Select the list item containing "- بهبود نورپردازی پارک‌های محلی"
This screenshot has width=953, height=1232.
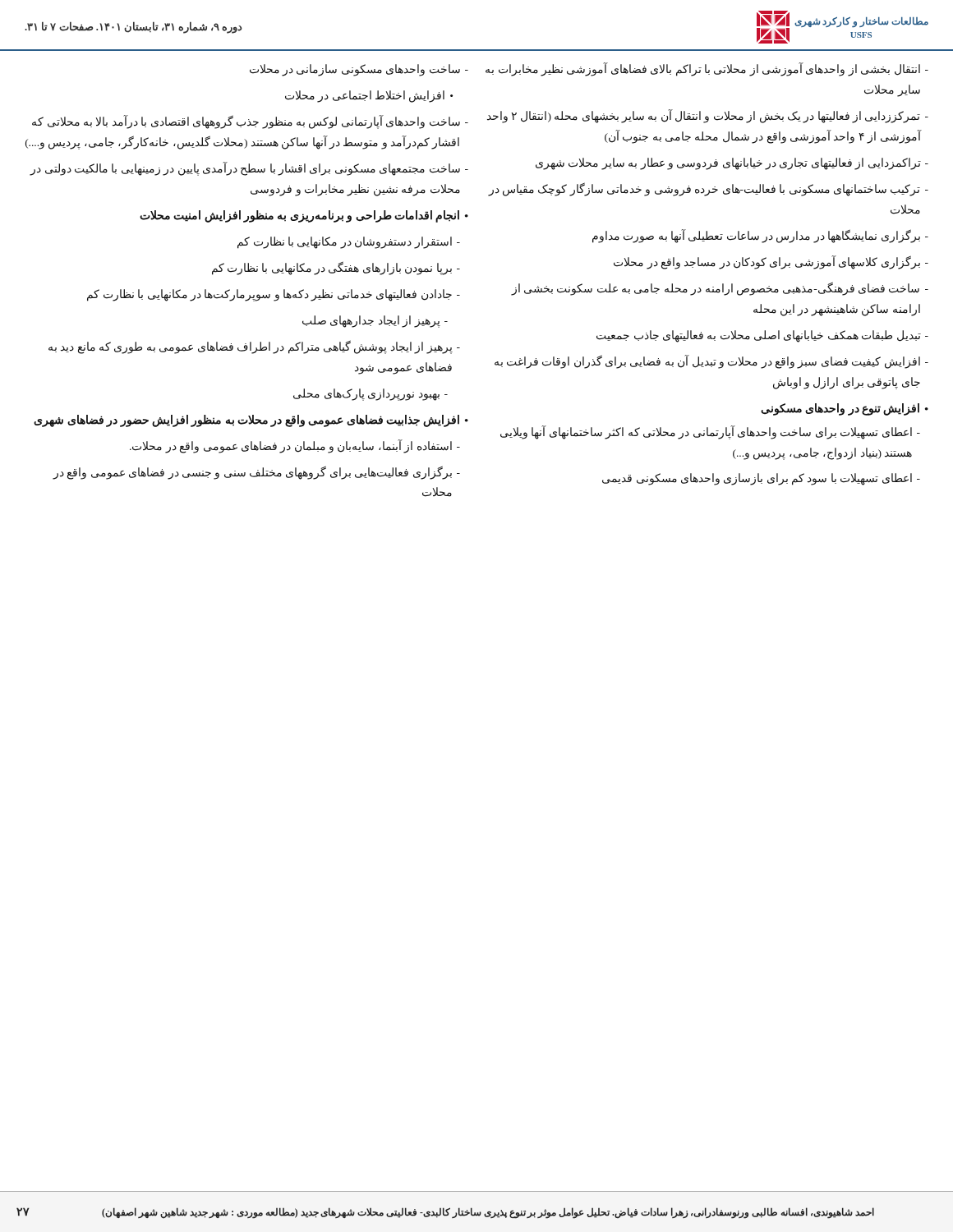pyautogui.click(x=370, y=394)
